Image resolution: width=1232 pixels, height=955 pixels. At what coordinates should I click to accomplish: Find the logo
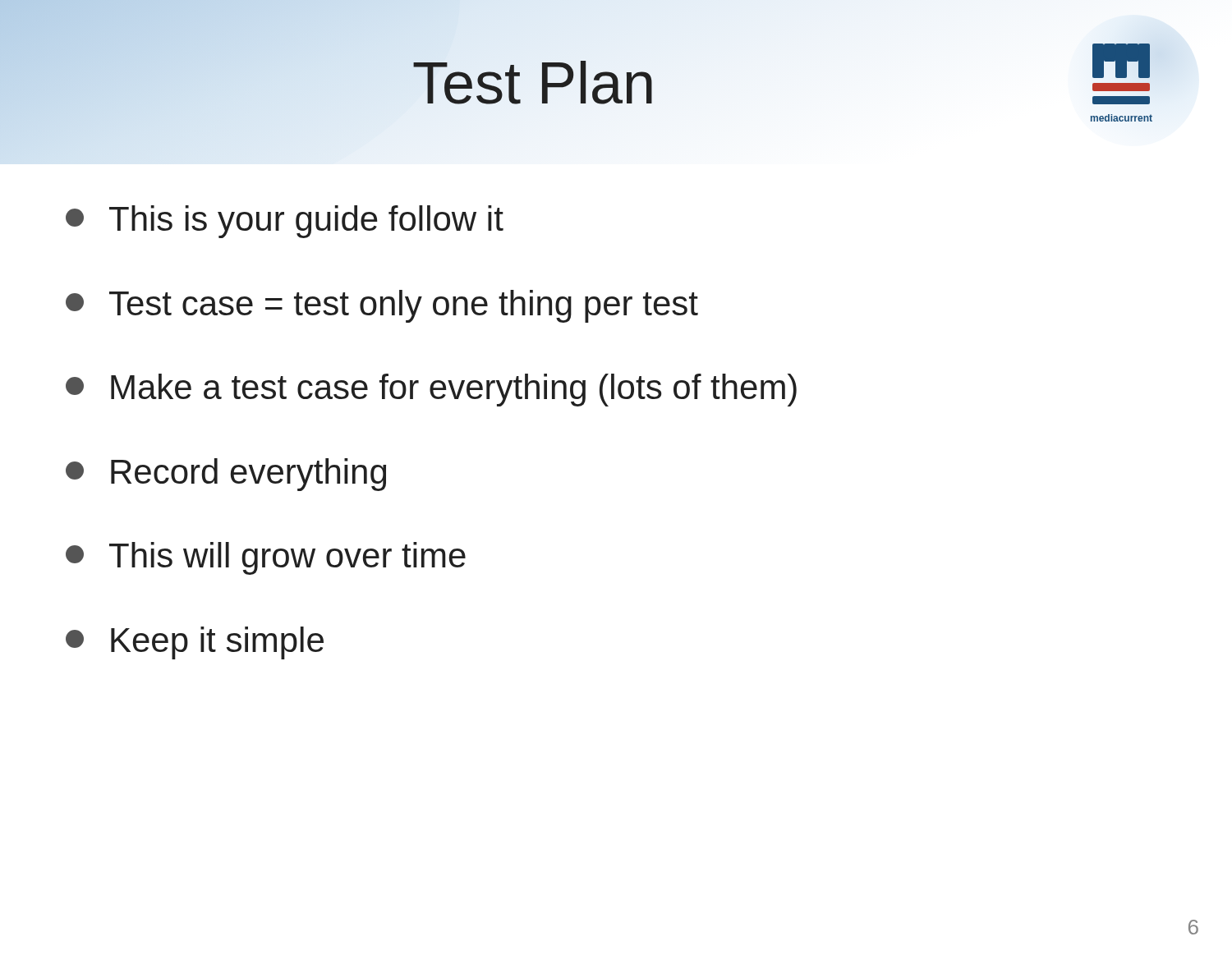tap(1133, 81)
